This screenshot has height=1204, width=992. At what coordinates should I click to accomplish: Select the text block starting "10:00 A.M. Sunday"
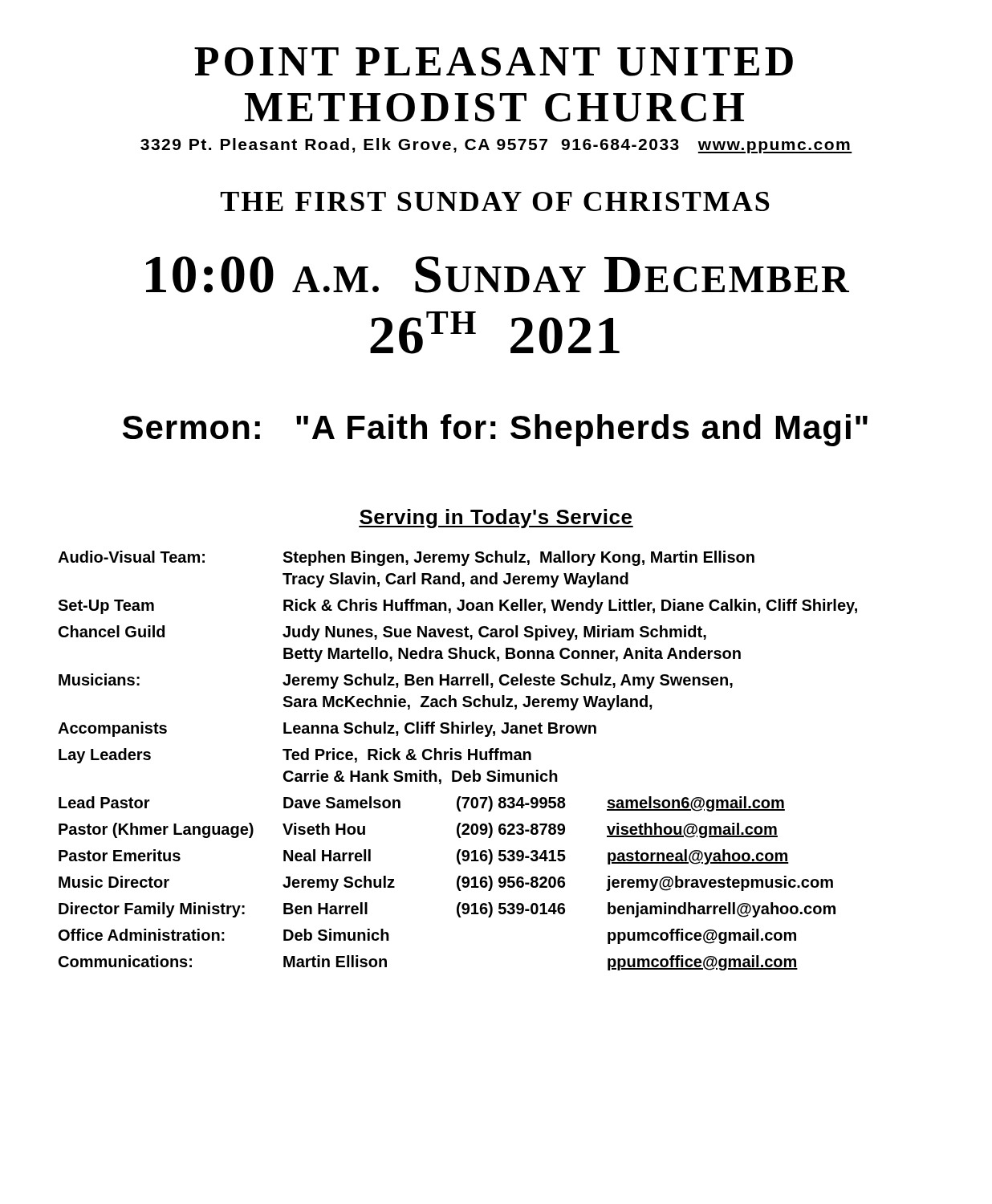(496, 305)
